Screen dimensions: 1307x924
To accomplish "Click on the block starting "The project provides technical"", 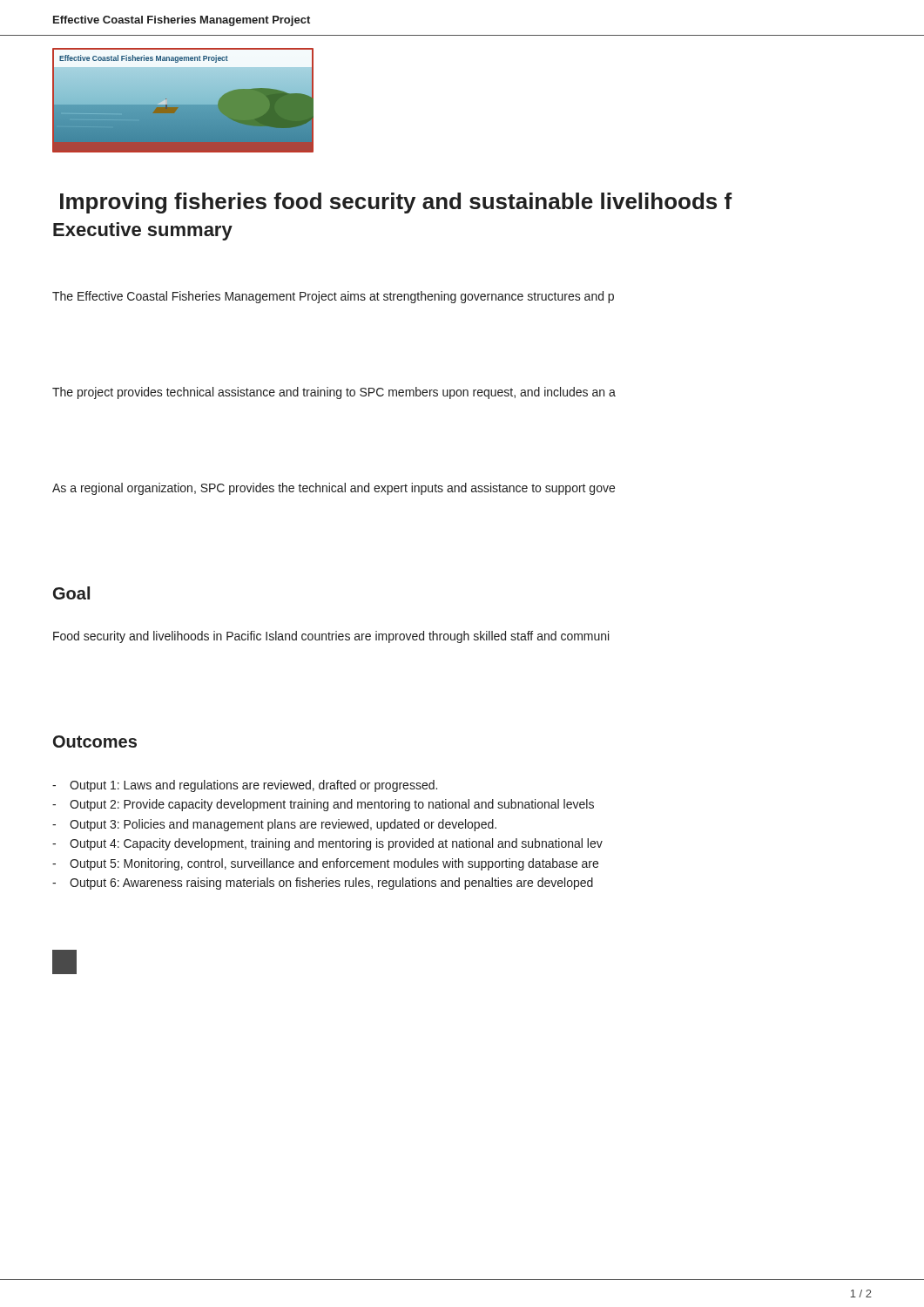I will tap(334, 392).
